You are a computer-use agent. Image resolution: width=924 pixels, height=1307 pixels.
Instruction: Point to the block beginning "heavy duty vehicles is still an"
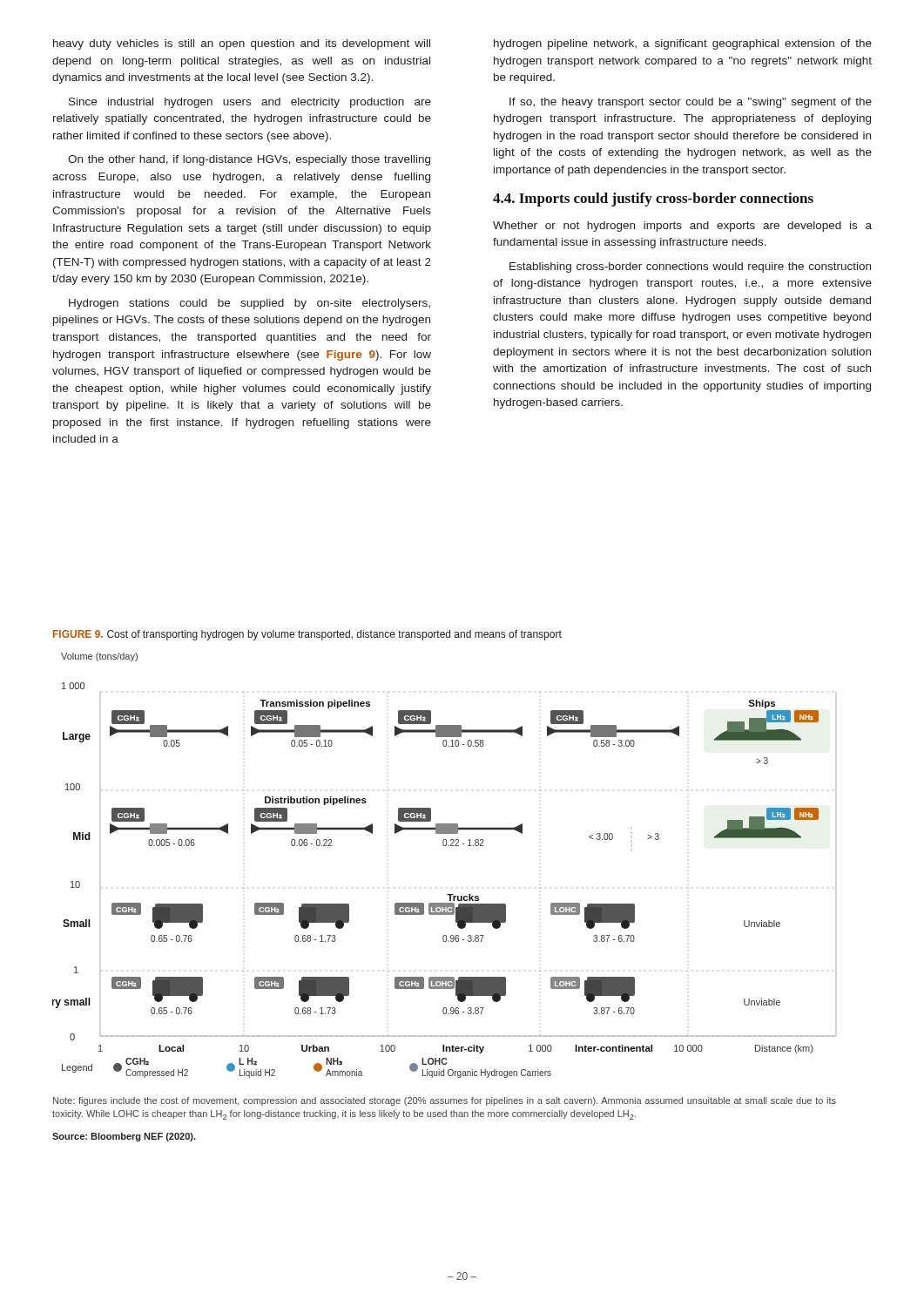[x=242, y=241]
